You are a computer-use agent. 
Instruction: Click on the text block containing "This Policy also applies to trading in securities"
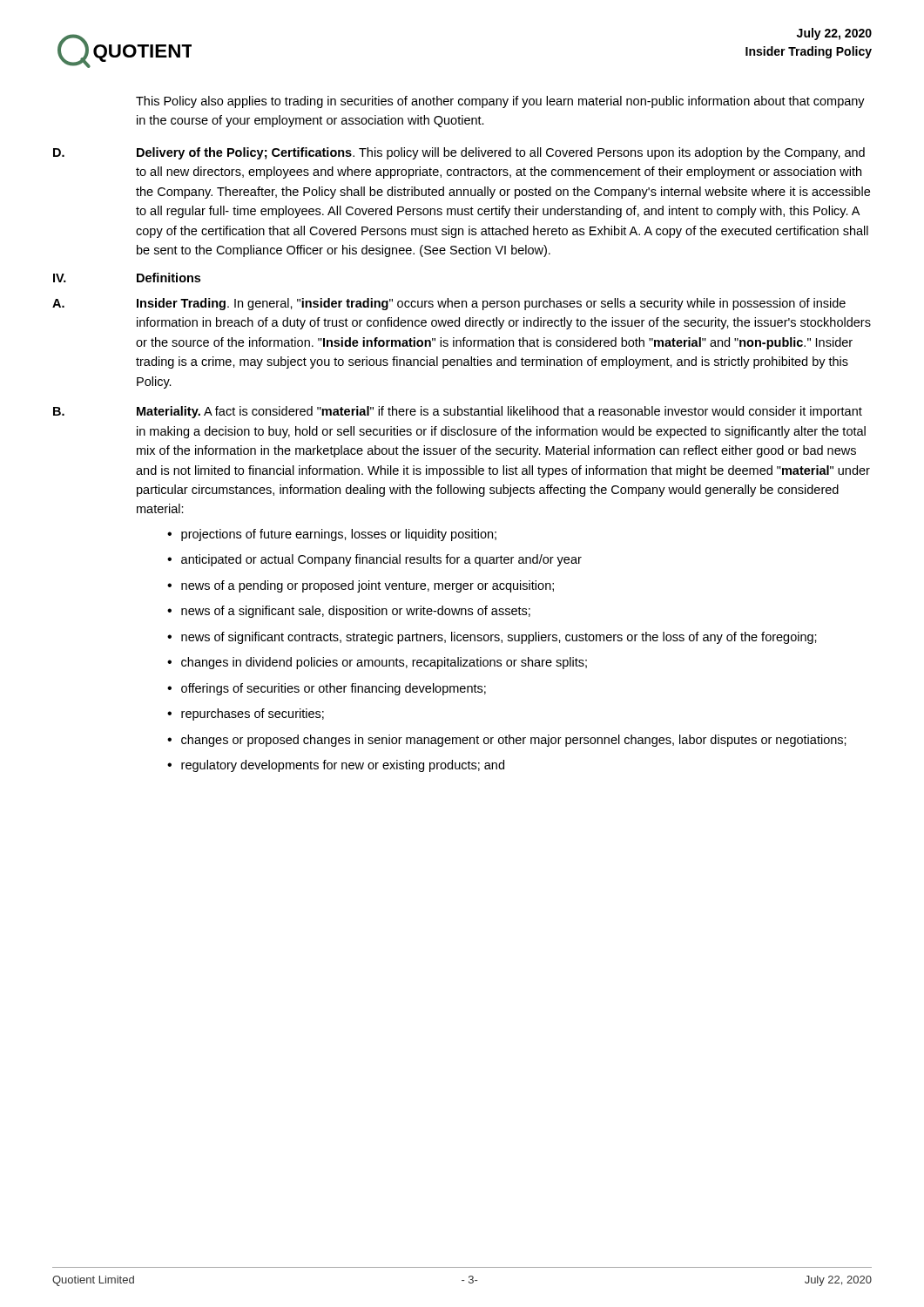[x=500, y=111]
